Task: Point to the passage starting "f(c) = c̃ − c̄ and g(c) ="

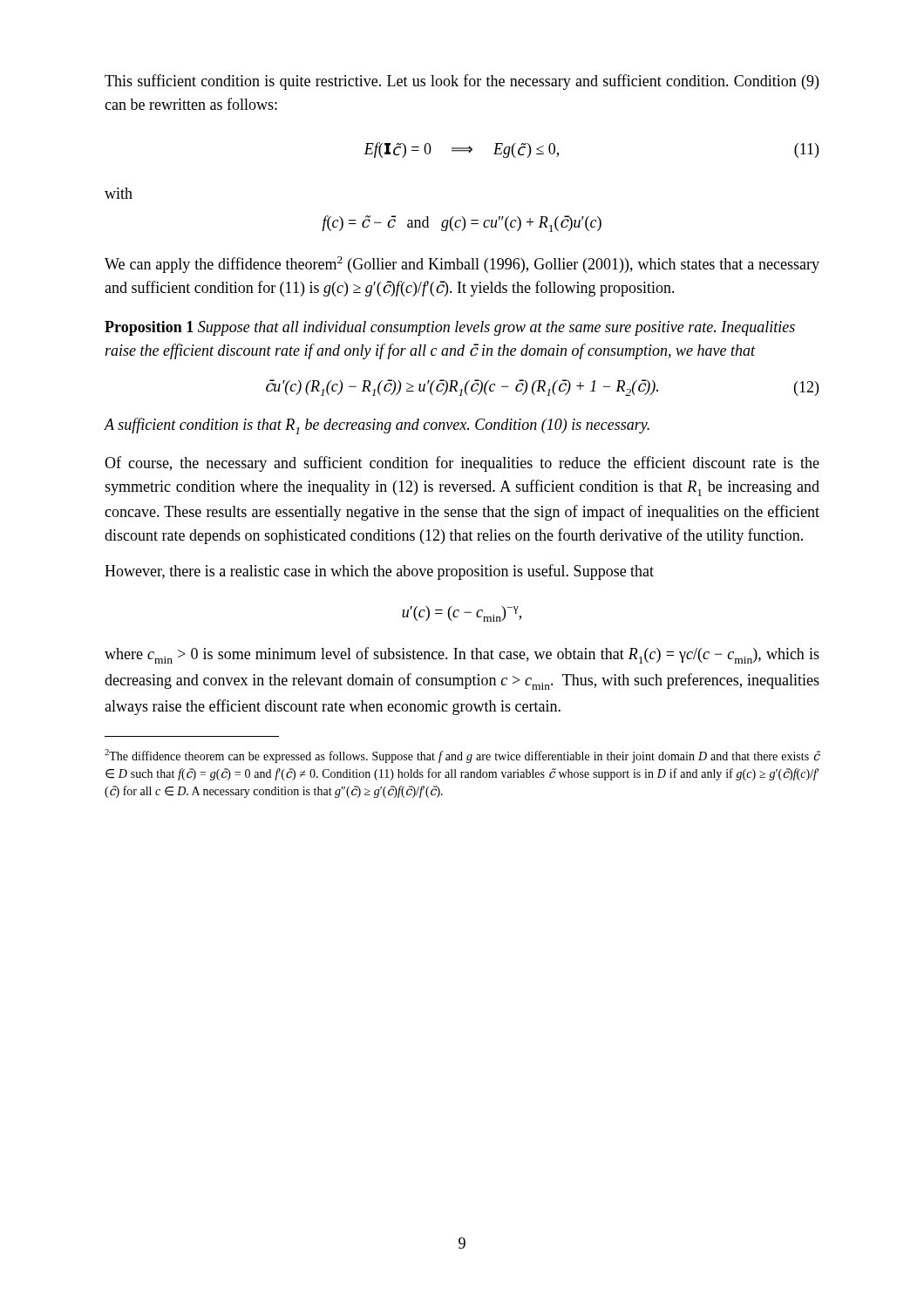Action: pyautogui.click(x=462, y=224)
